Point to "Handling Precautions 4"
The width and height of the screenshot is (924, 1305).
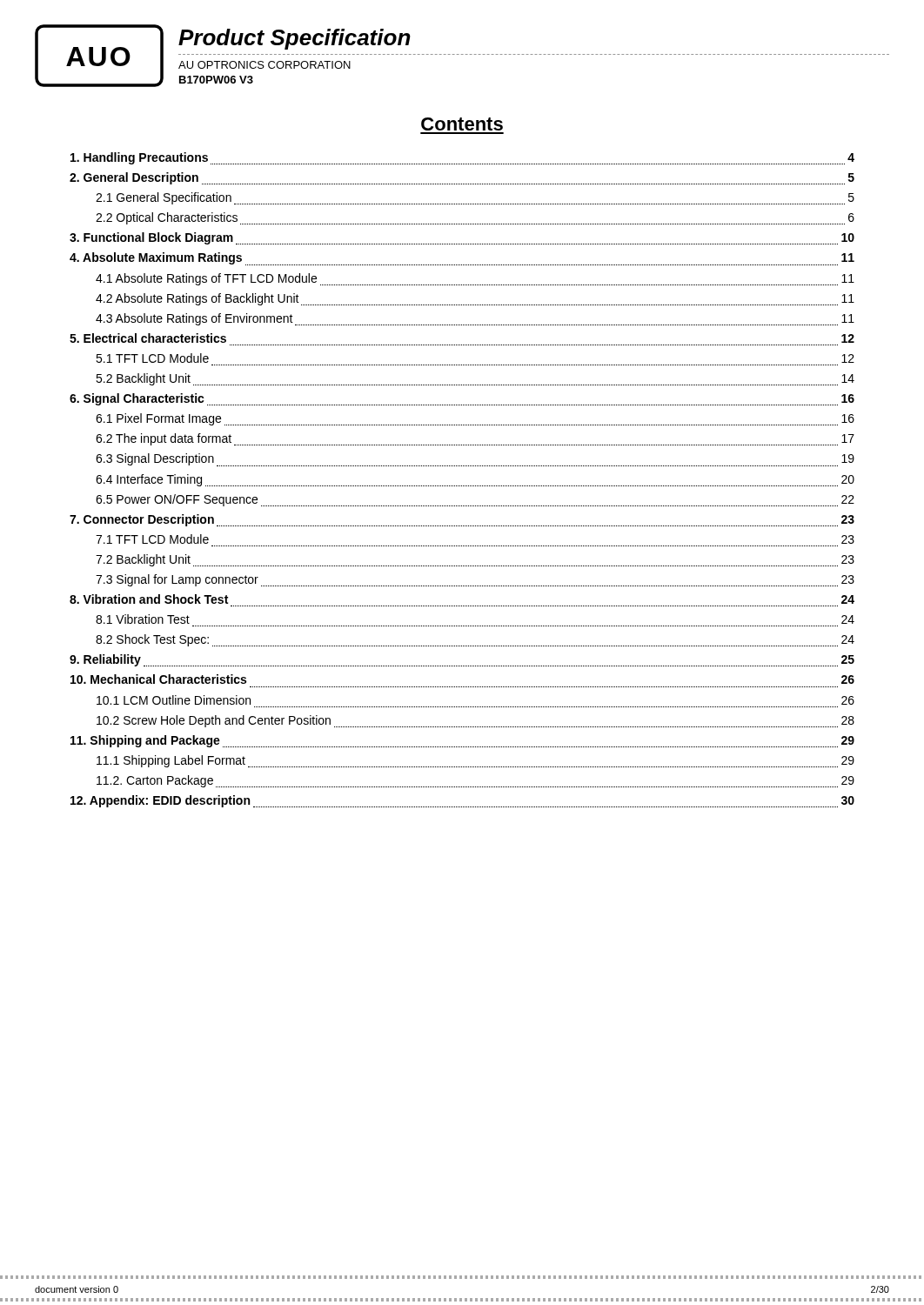tap(462, 158)
